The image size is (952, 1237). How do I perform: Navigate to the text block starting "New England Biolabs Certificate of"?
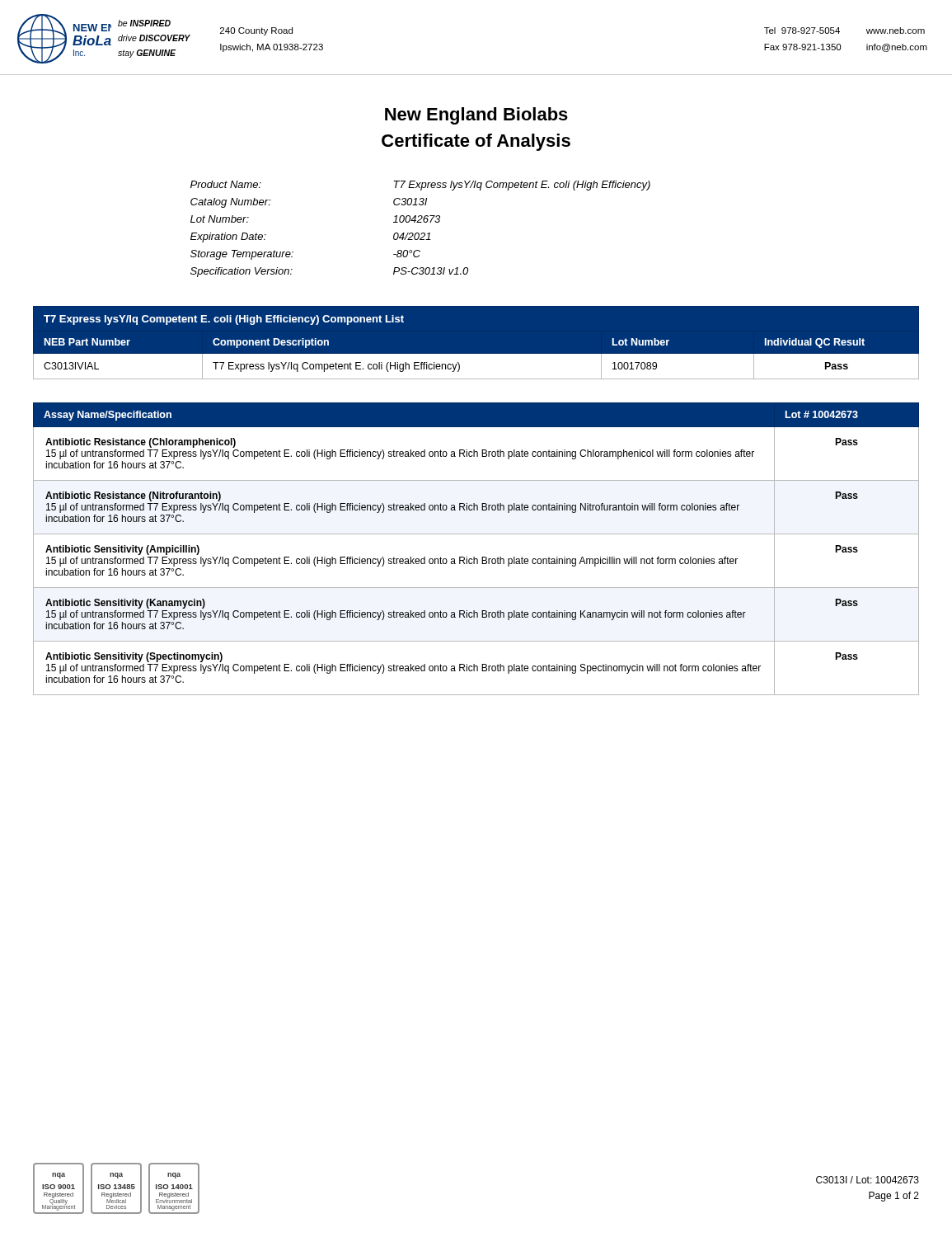click(476, 128)
